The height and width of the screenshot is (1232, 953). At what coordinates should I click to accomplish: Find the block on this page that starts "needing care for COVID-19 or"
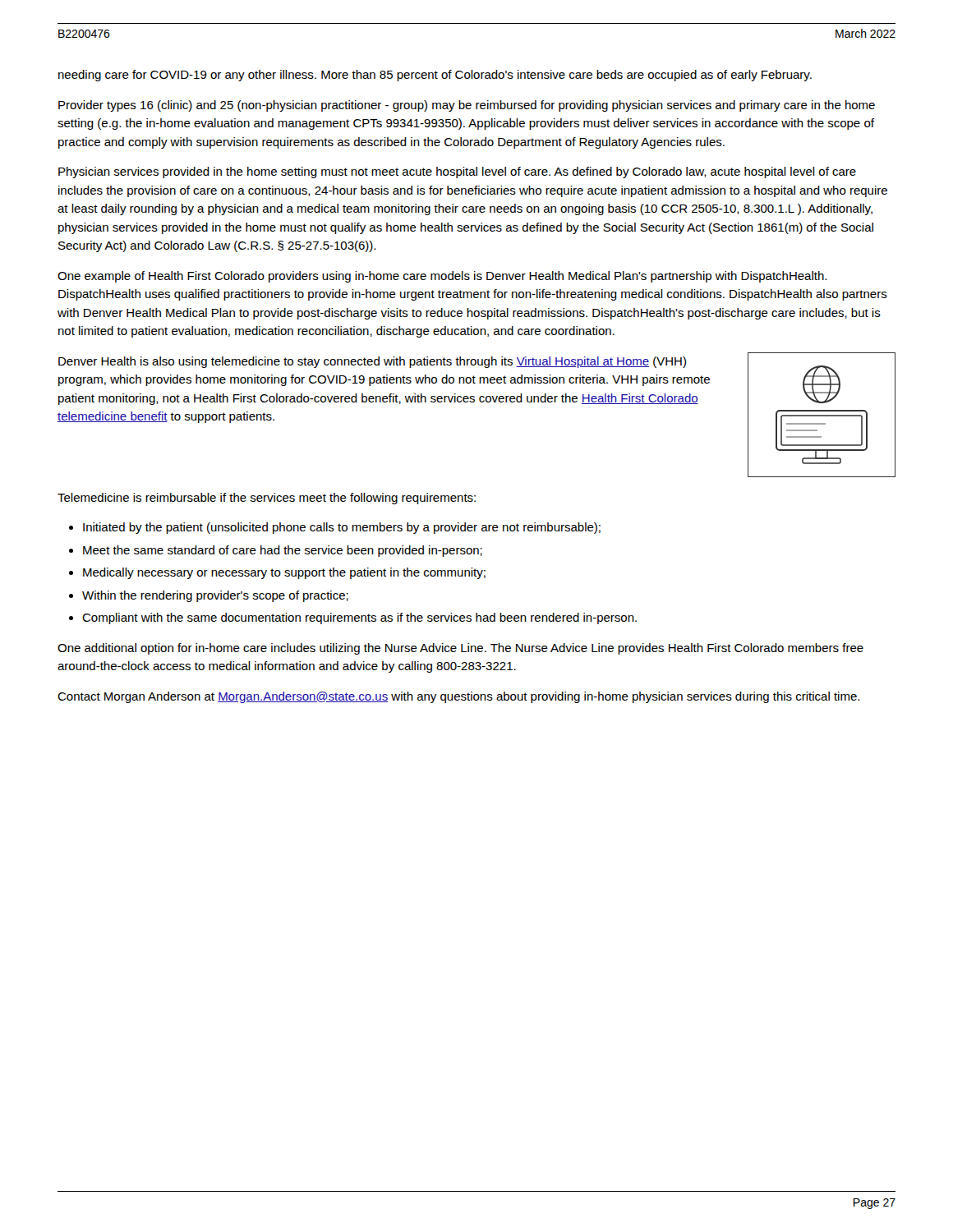pyautogui.click(x=435, y=74)
